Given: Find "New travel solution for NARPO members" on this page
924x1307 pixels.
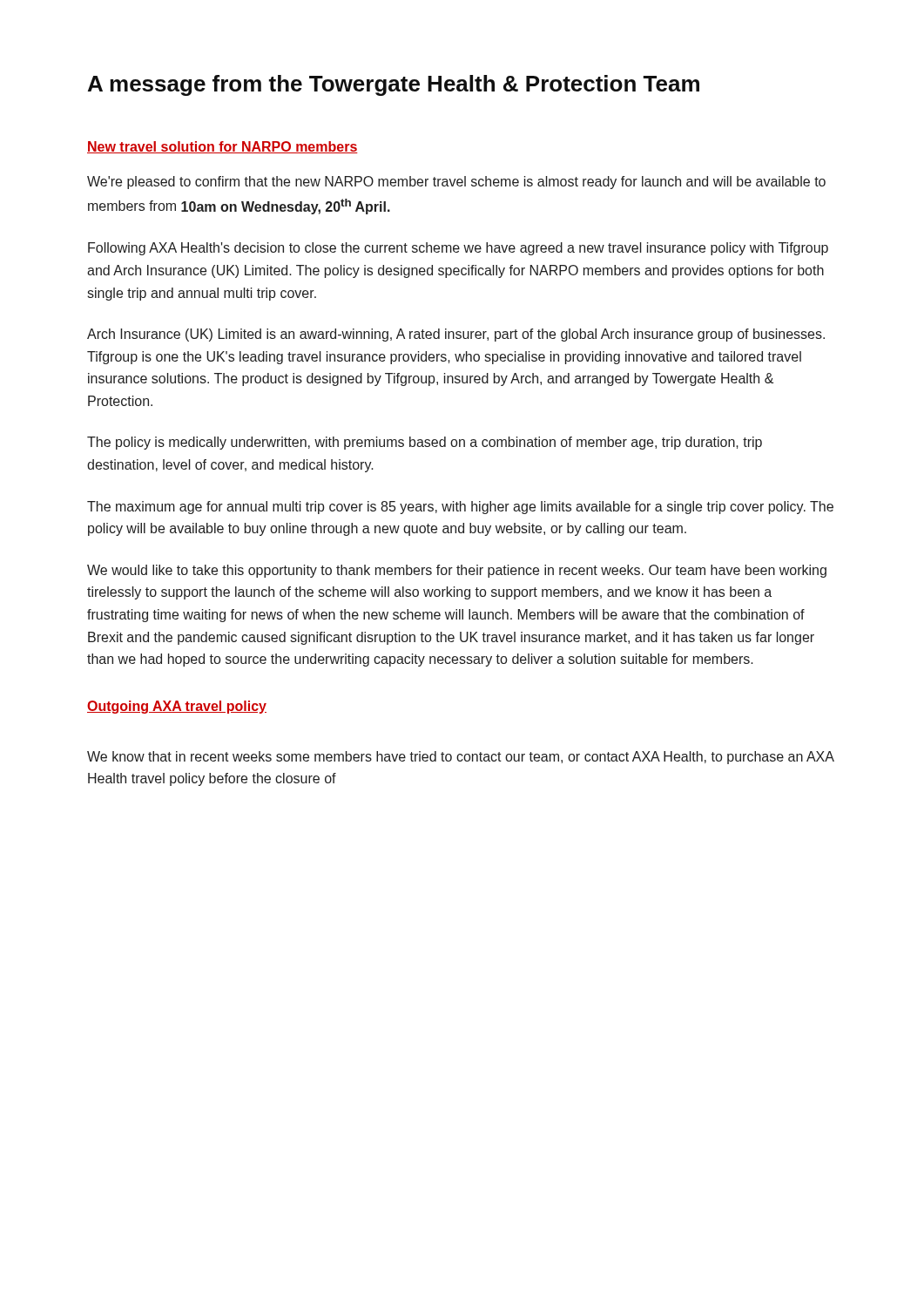Looking at the screenshot, I should 222,147.
